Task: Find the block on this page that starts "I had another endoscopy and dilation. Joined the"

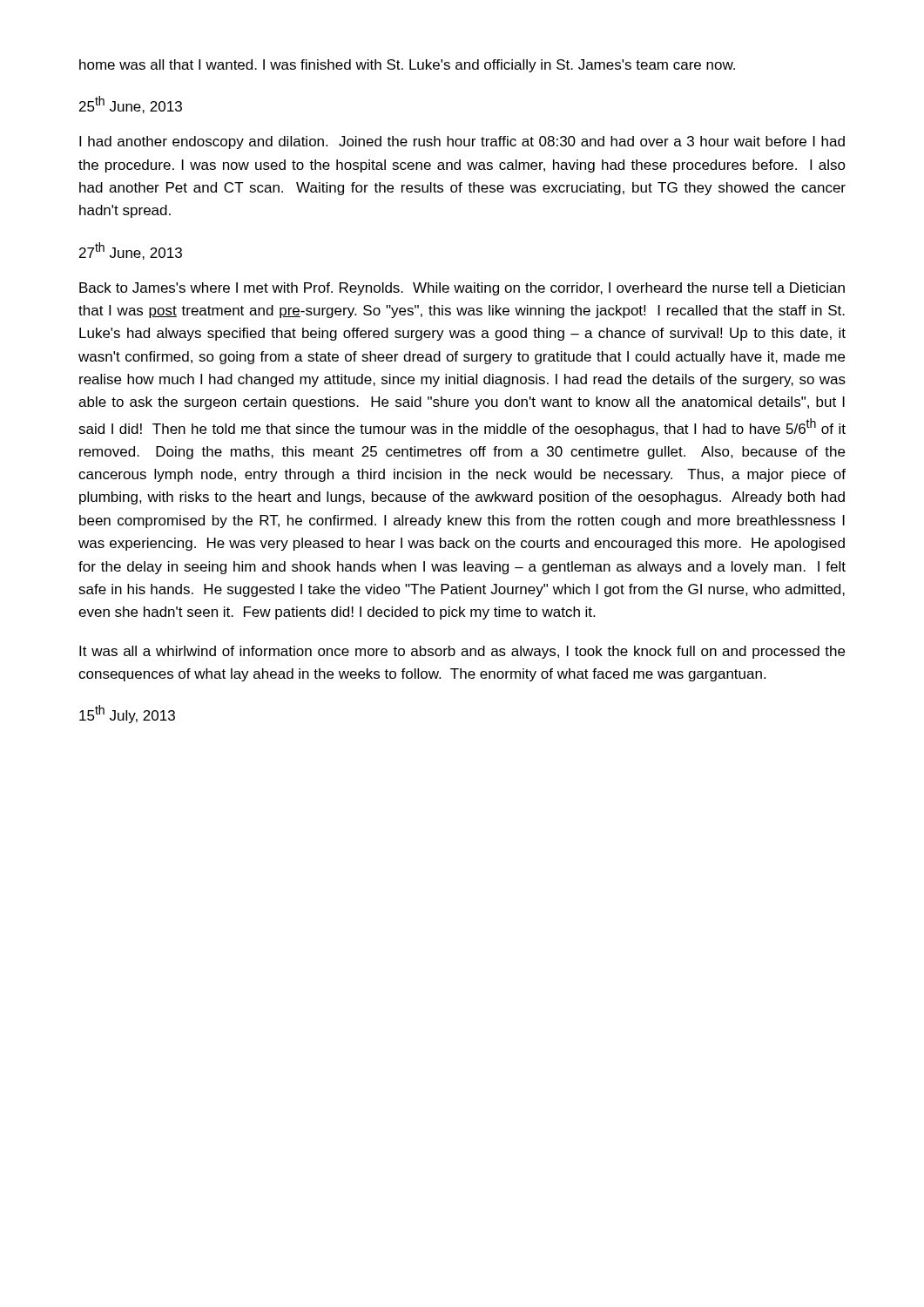Action: 462,176
